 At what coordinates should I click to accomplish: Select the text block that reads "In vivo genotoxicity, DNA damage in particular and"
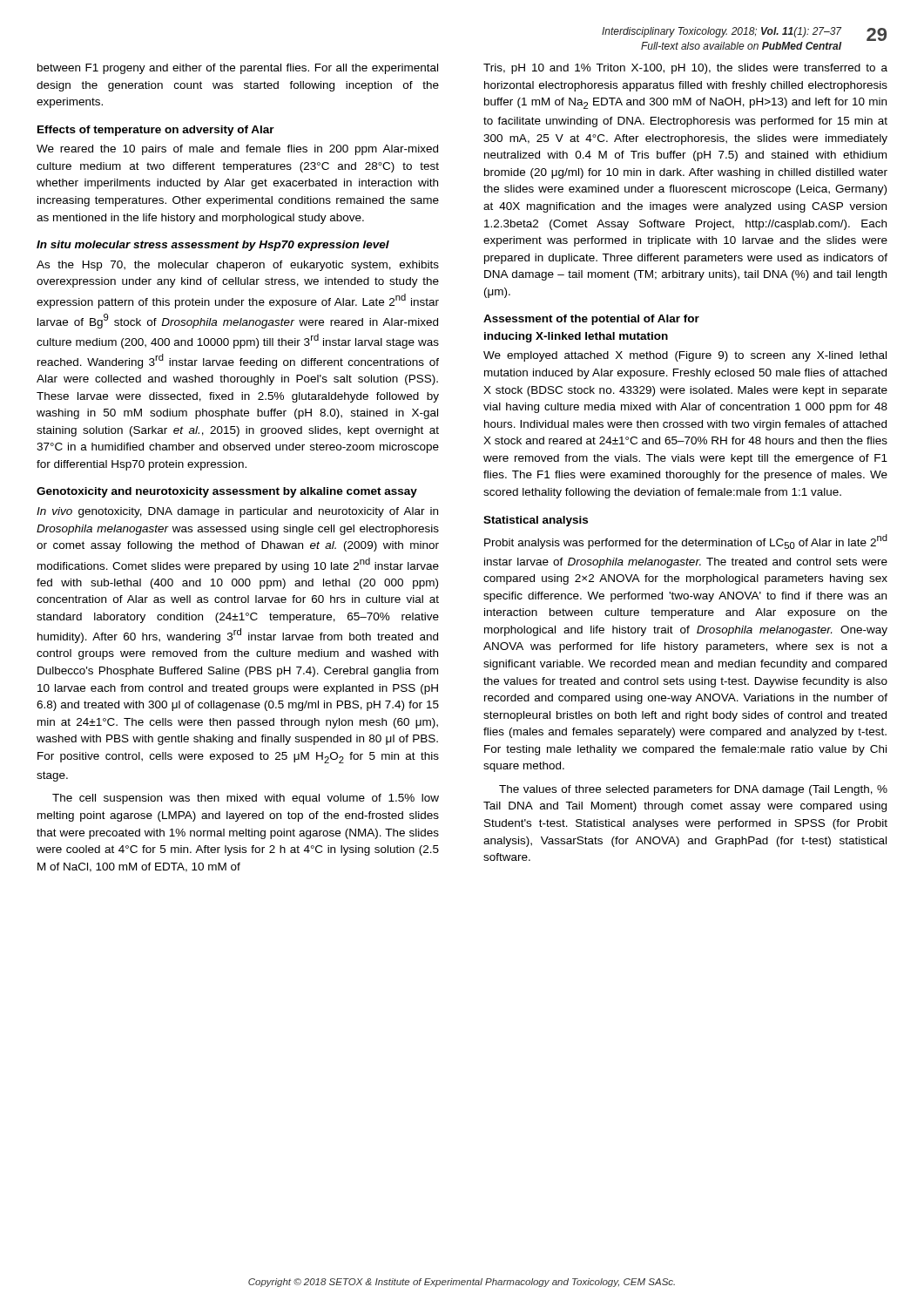point(238,689)
